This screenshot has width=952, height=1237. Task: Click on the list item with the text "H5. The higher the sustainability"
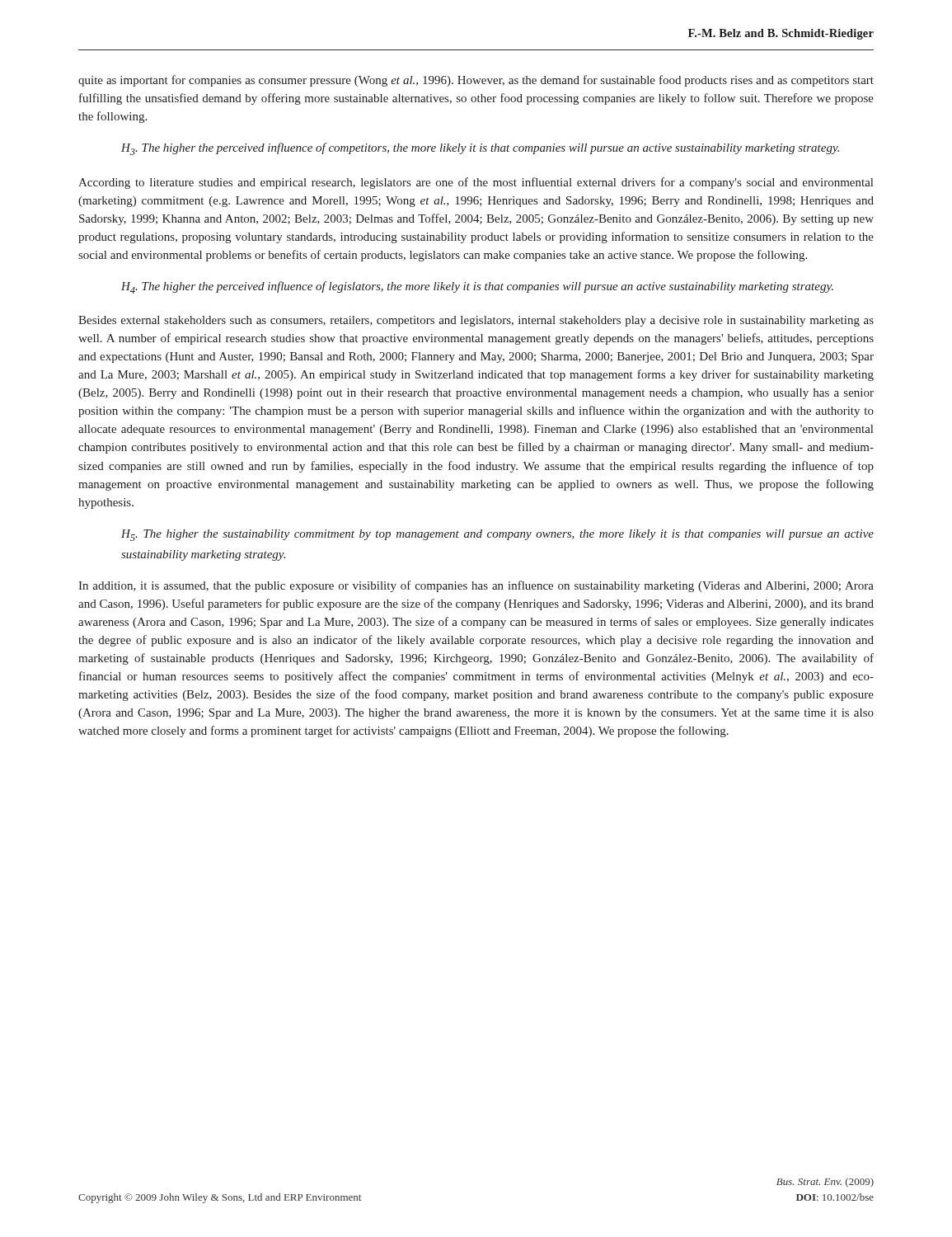coord(497,544)
